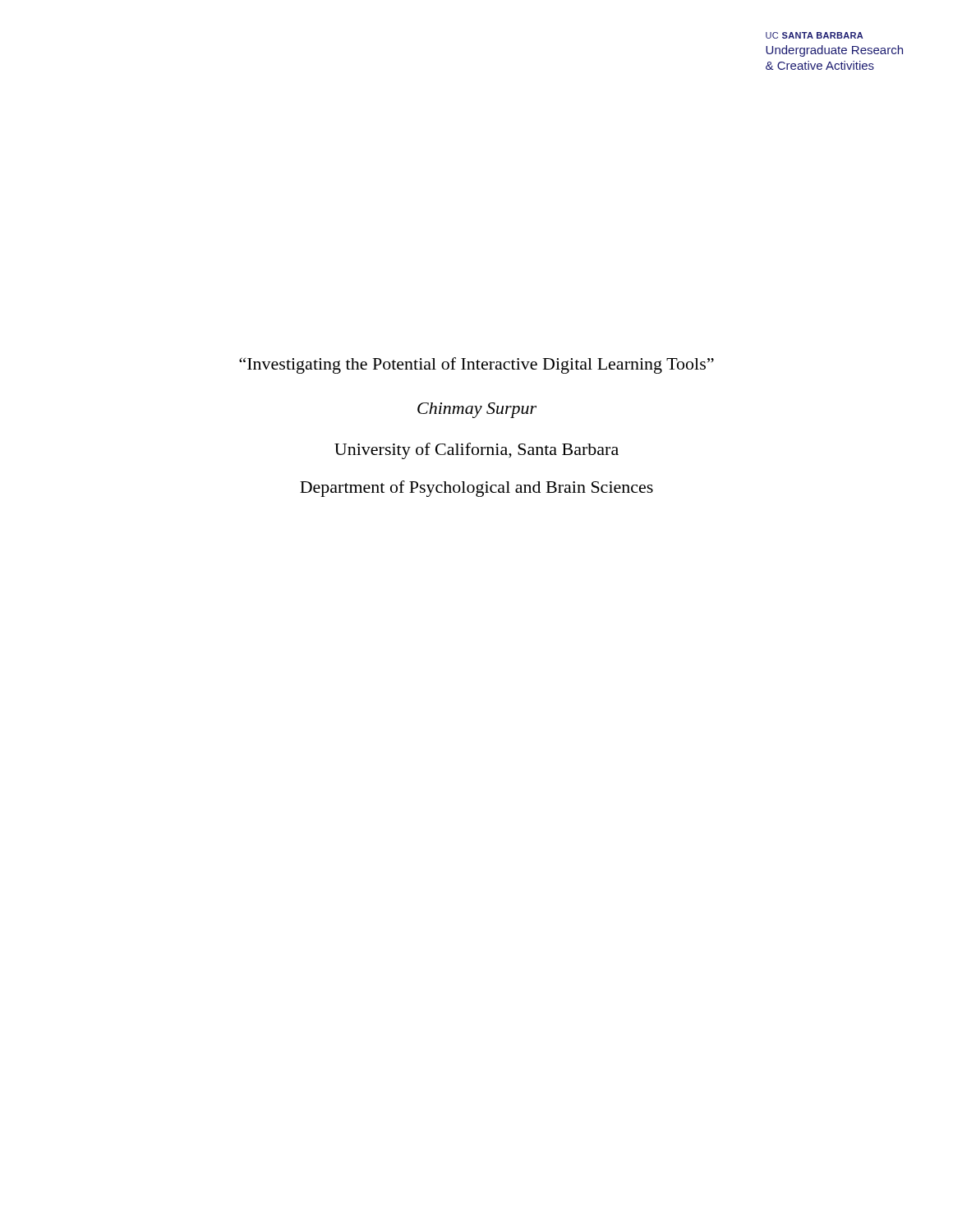Click on the text containing "Chinmay Surpur"
Screen dimensions: 1232x953
pyautogui.click(x=476, y=408)
